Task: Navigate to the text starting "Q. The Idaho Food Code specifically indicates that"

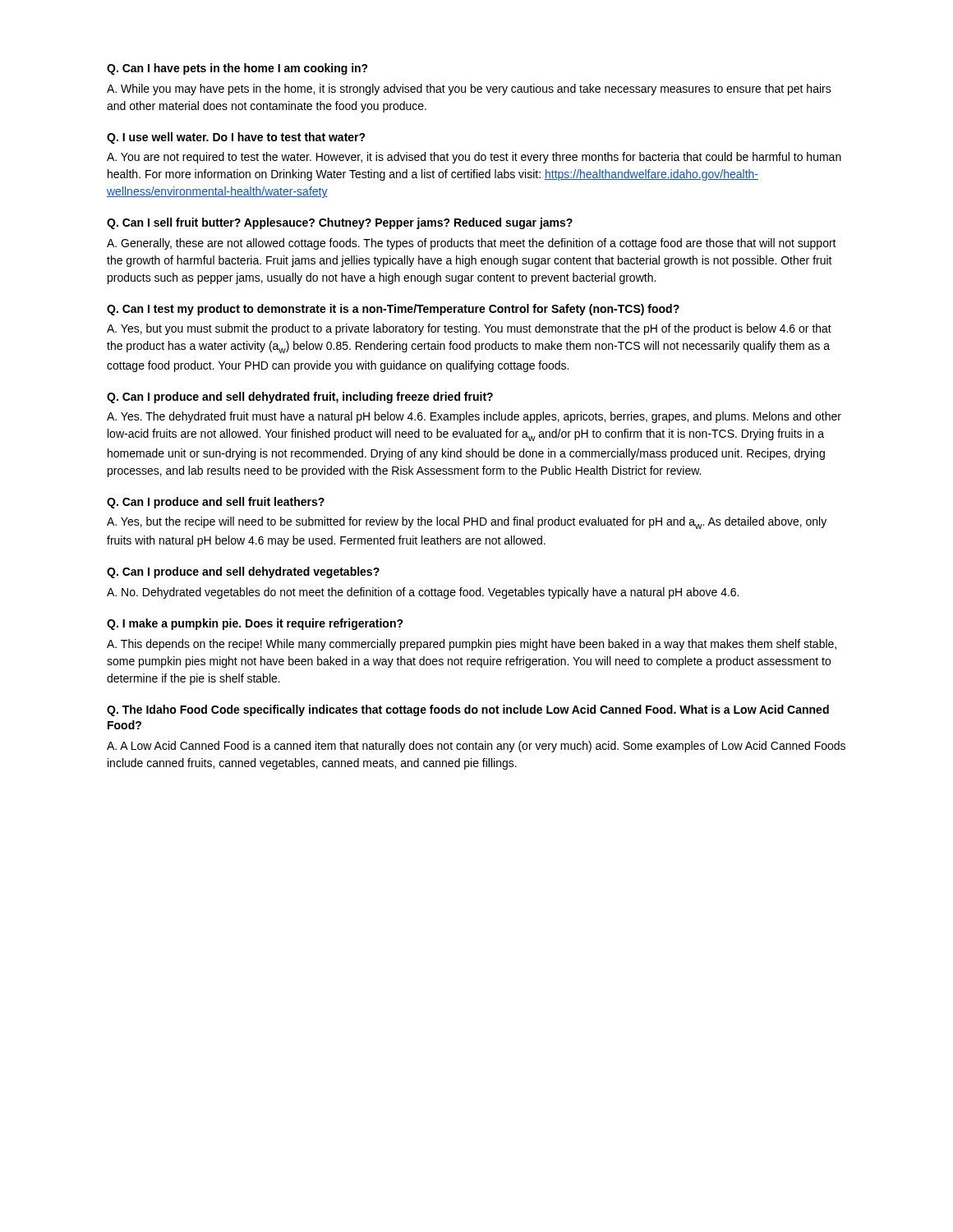Action: pos(476,737)
